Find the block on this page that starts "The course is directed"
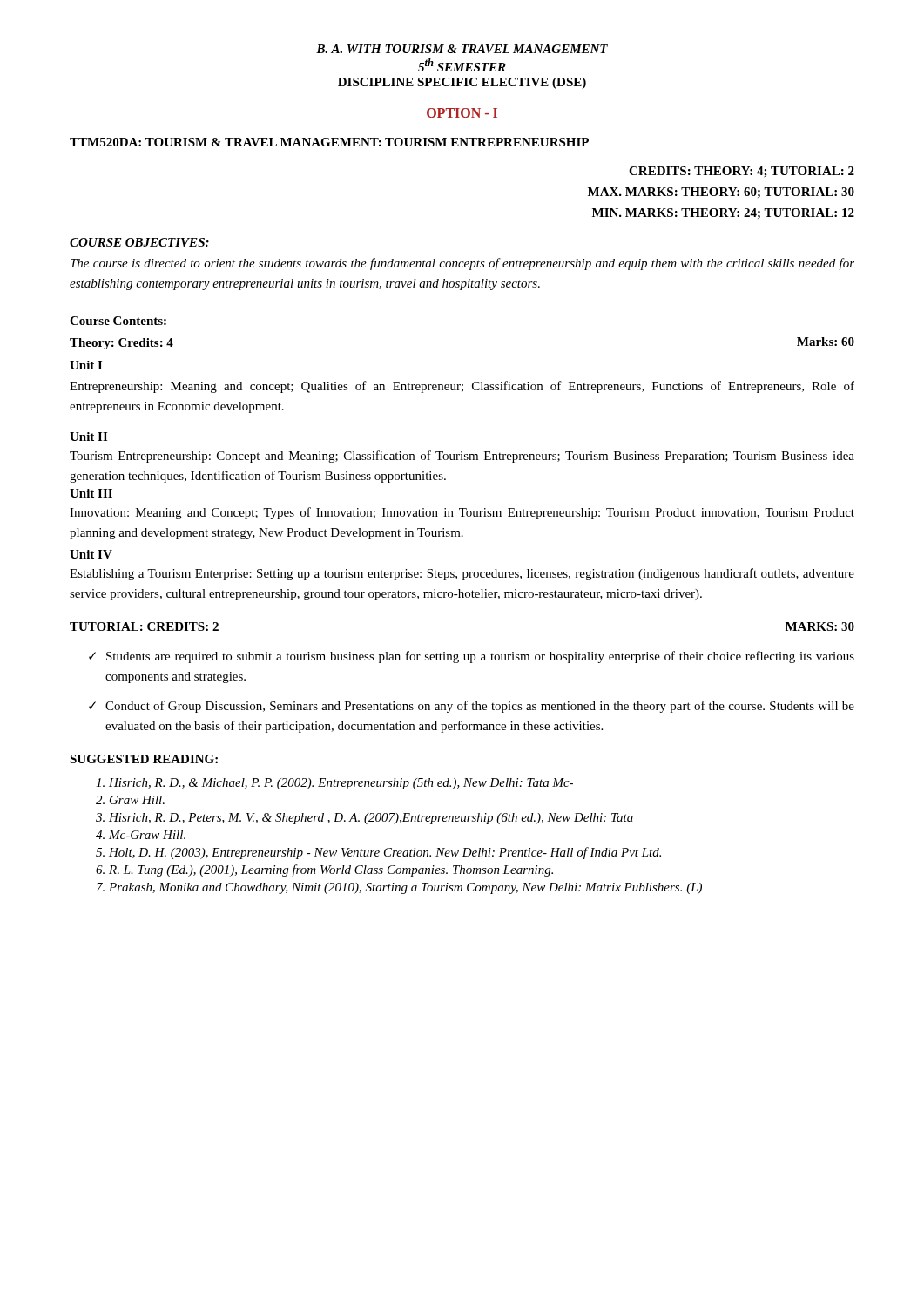 pyautogui.click(x=462, y=273)
